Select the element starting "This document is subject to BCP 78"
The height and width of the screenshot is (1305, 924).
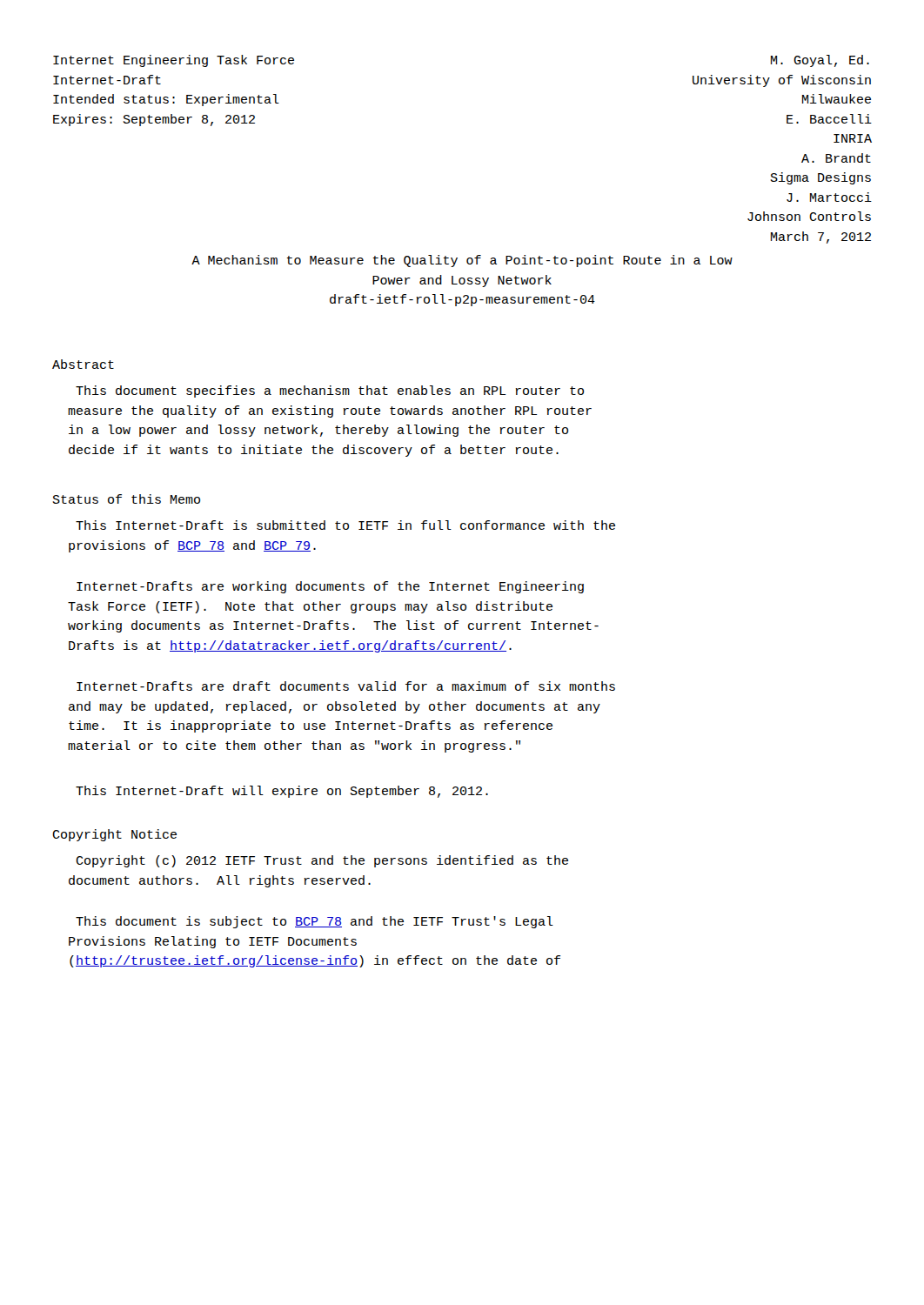point(307,942)
